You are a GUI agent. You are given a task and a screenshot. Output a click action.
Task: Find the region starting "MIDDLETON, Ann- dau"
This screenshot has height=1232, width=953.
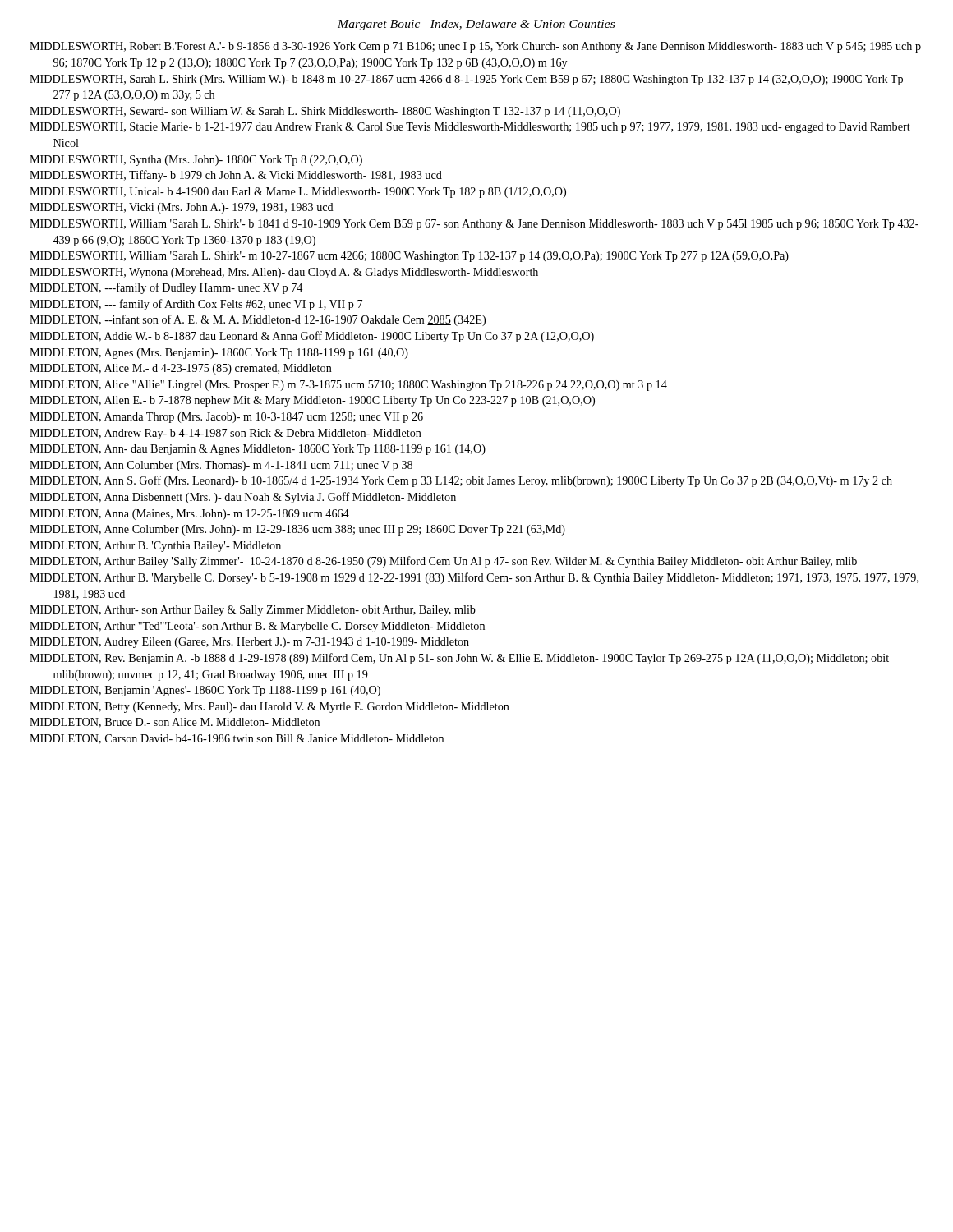click(x=258, y=449)
